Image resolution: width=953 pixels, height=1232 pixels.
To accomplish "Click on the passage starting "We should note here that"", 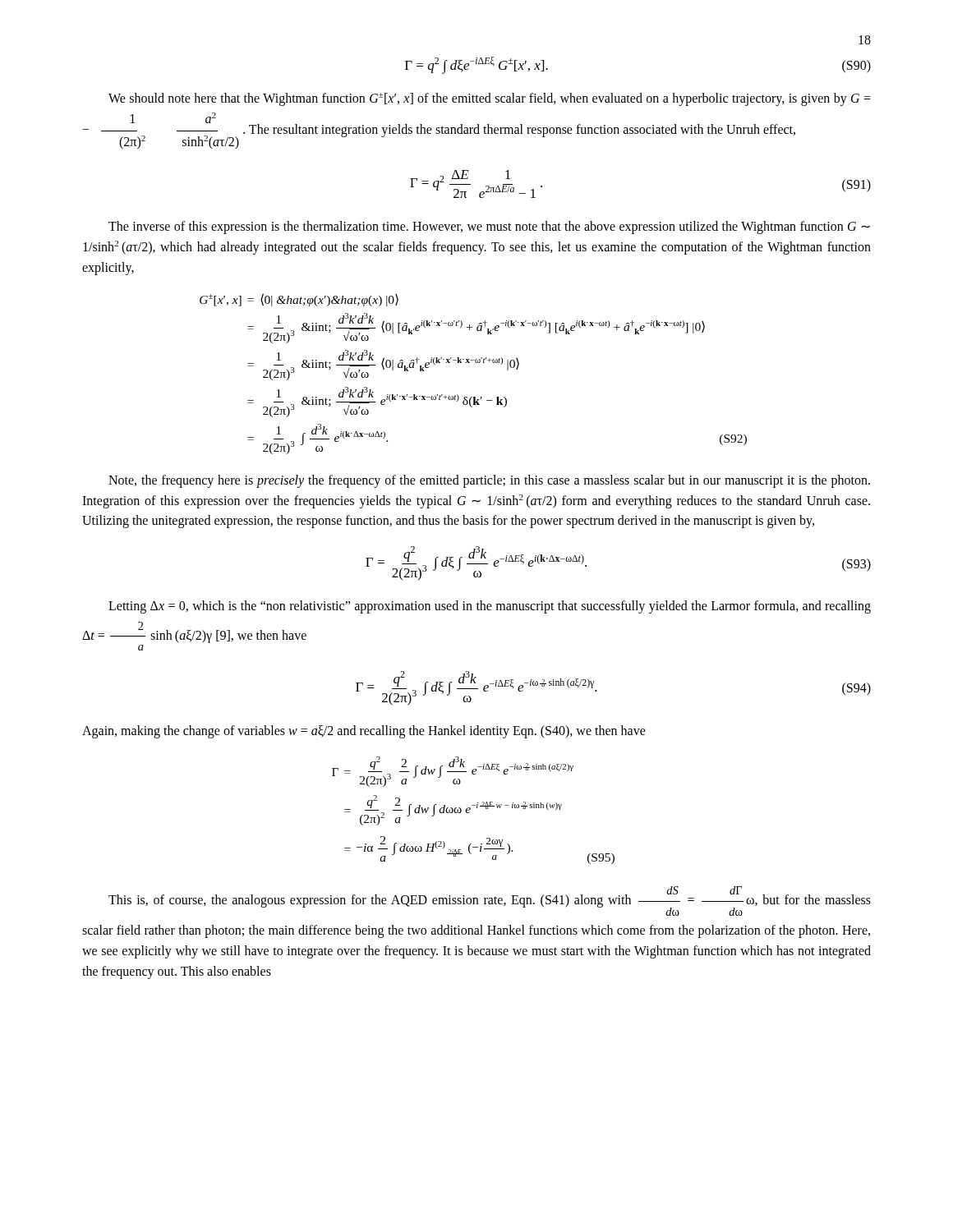I will [476, 120].
